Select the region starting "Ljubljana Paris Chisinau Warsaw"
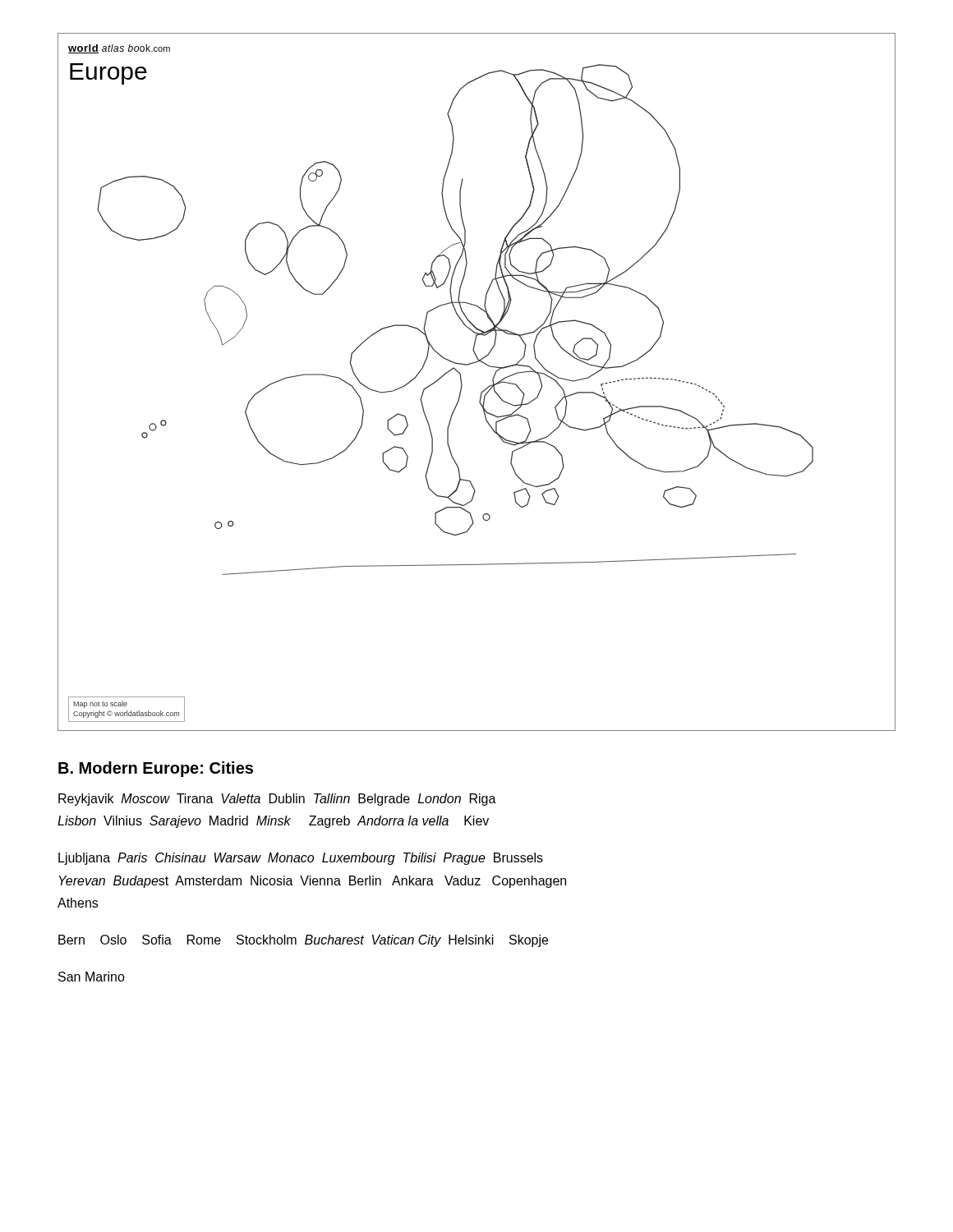This screenshot has height=1232, width=953. [312, 881]
